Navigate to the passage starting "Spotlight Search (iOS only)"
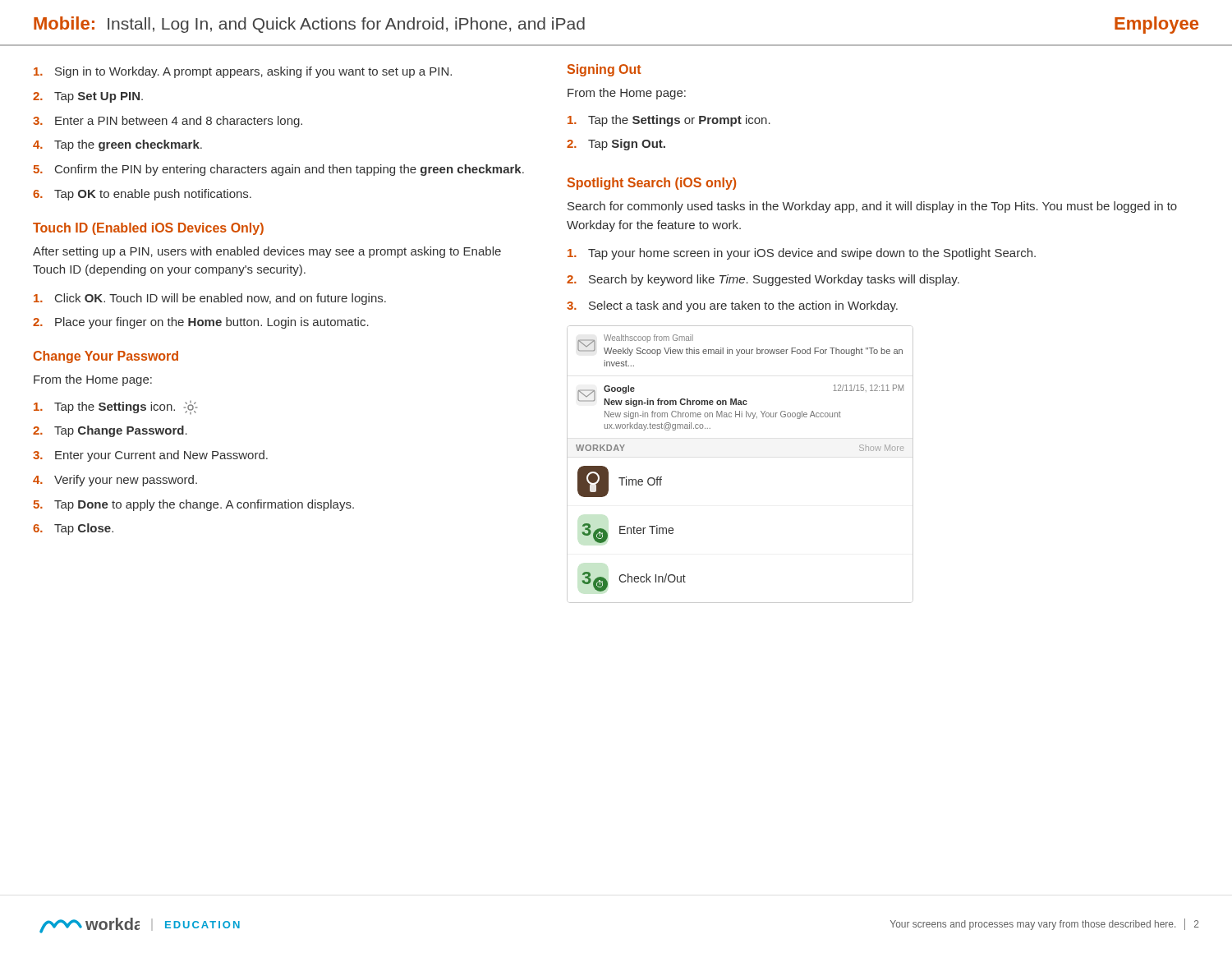Image resolution: width=1232 pixels, height=953 pixels. [652, 183]
